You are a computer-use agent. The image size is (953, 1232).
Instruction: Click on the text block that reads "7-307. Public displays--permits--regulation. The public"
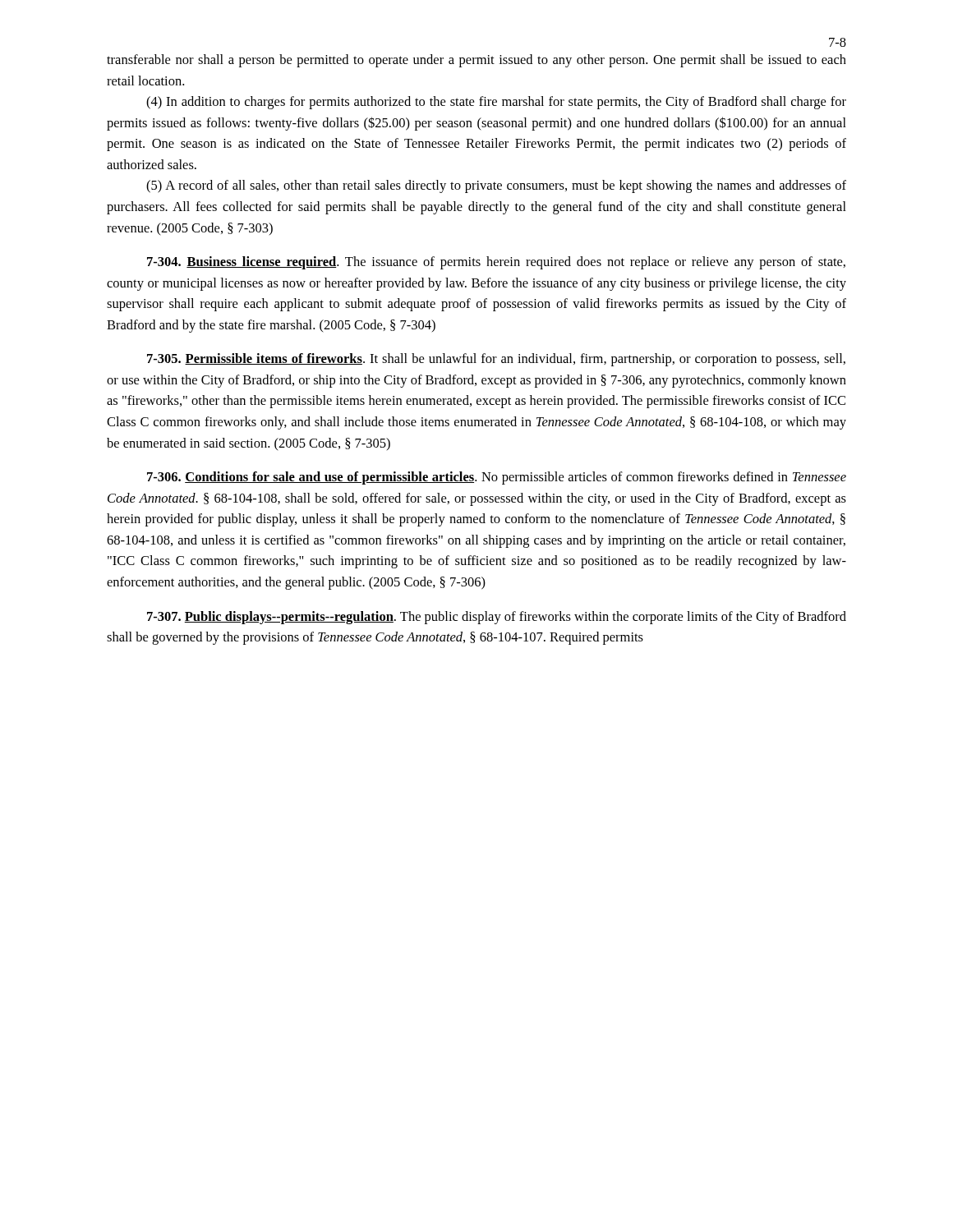pos(476,627)
